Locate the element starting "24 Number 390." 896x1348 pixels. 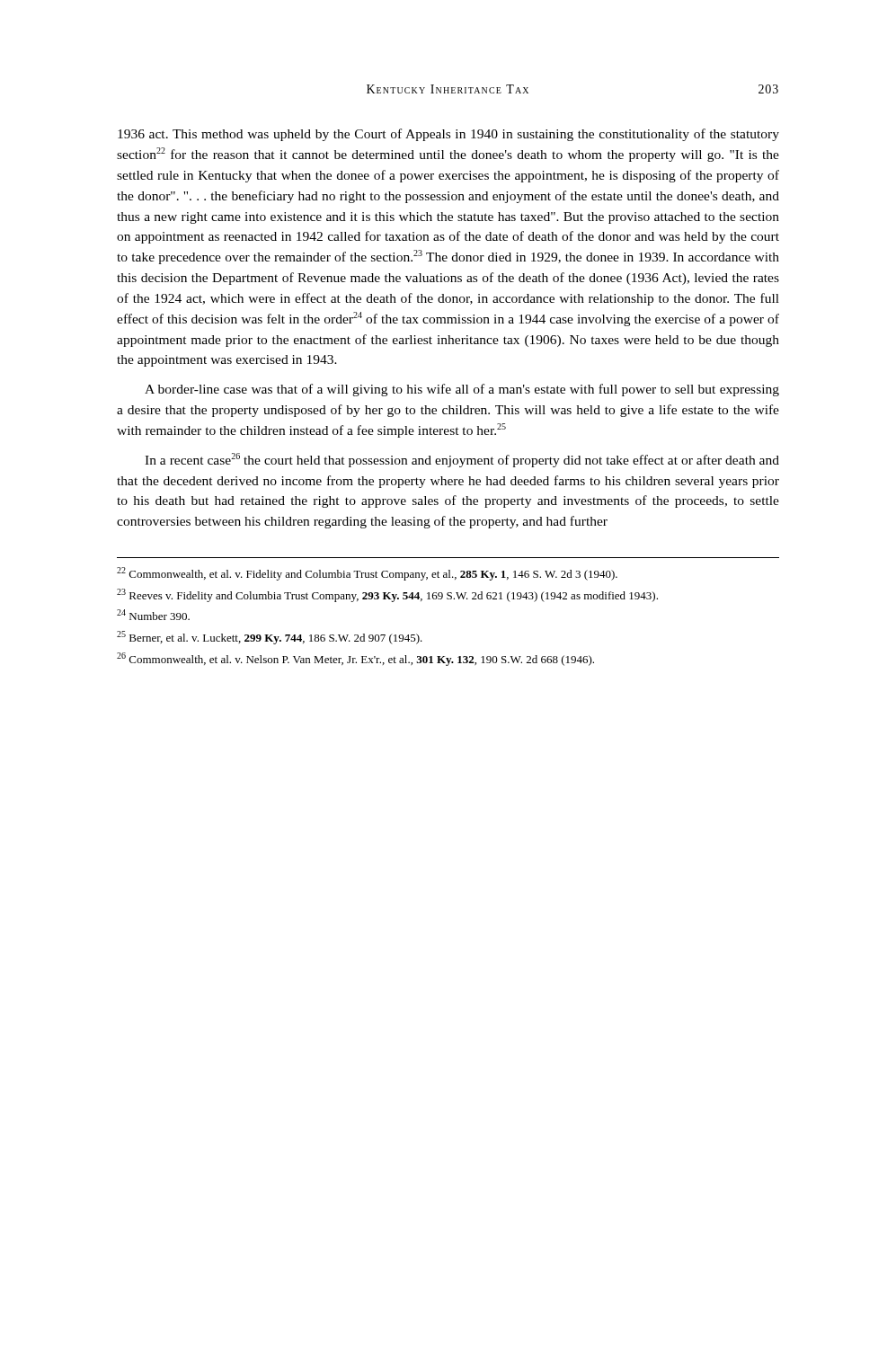(154, 616)
